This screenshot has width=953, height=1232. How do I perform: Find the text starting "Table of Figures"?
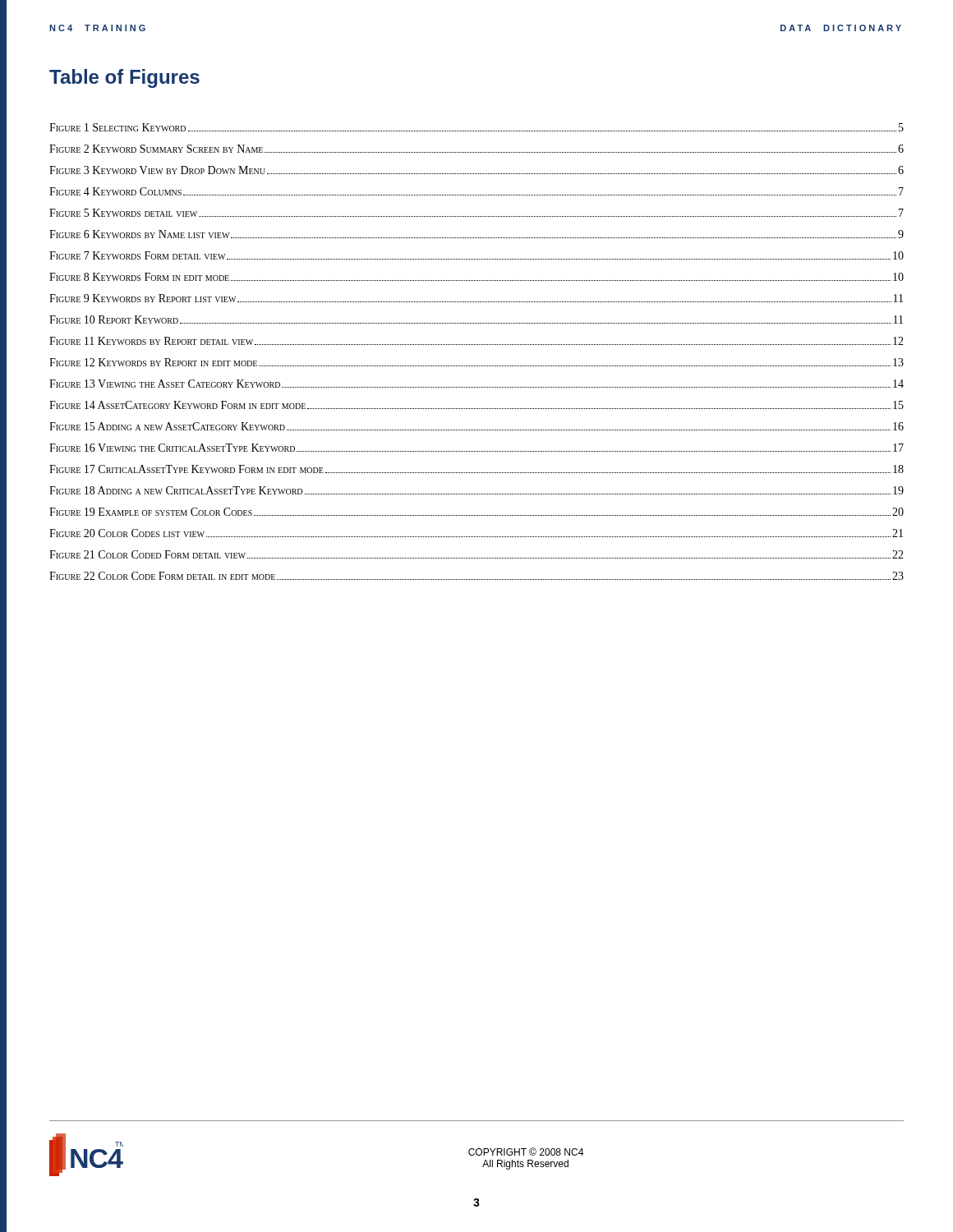[125, 77]
